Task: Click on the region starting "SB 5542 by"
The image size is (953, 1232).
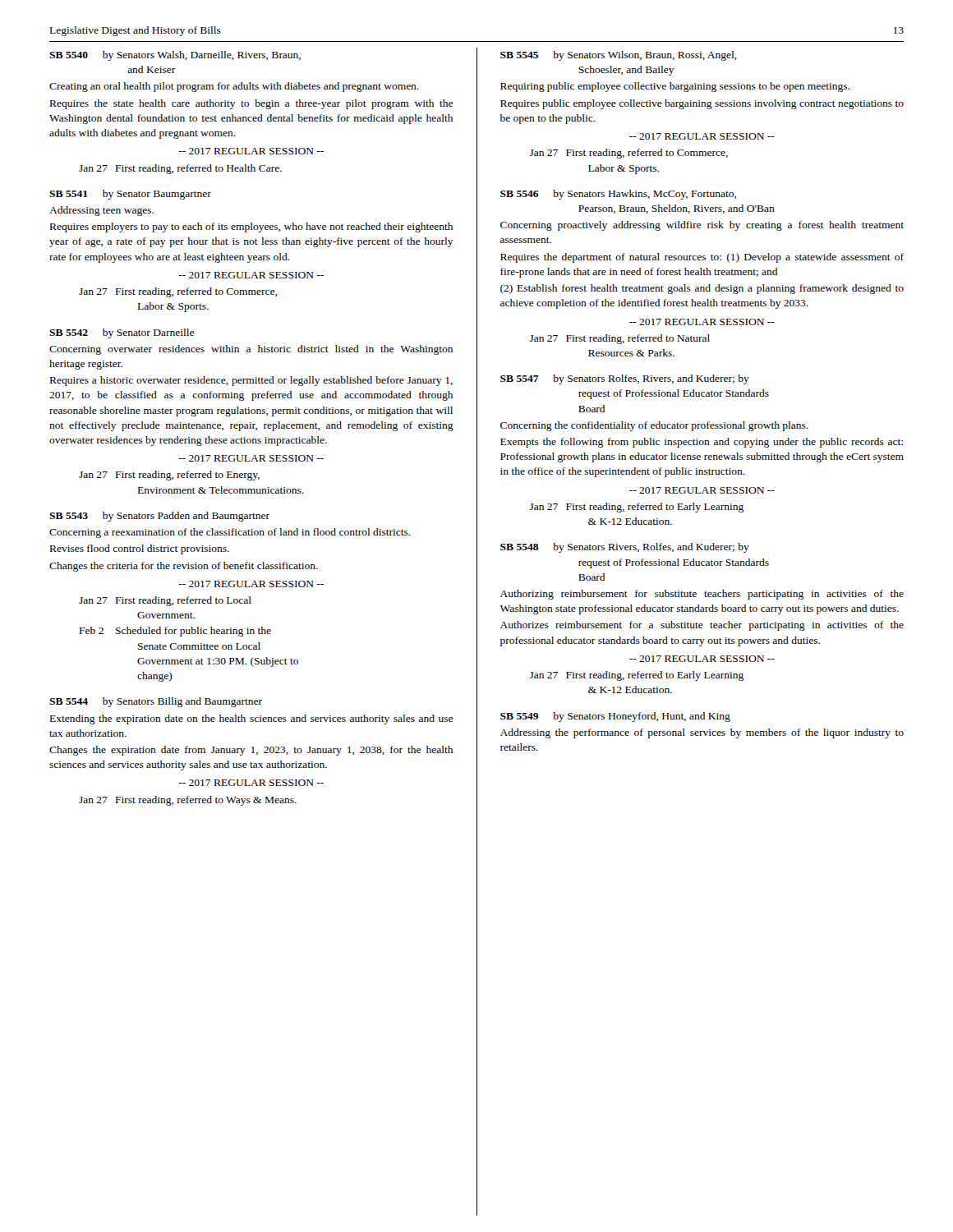Action: 251,411
